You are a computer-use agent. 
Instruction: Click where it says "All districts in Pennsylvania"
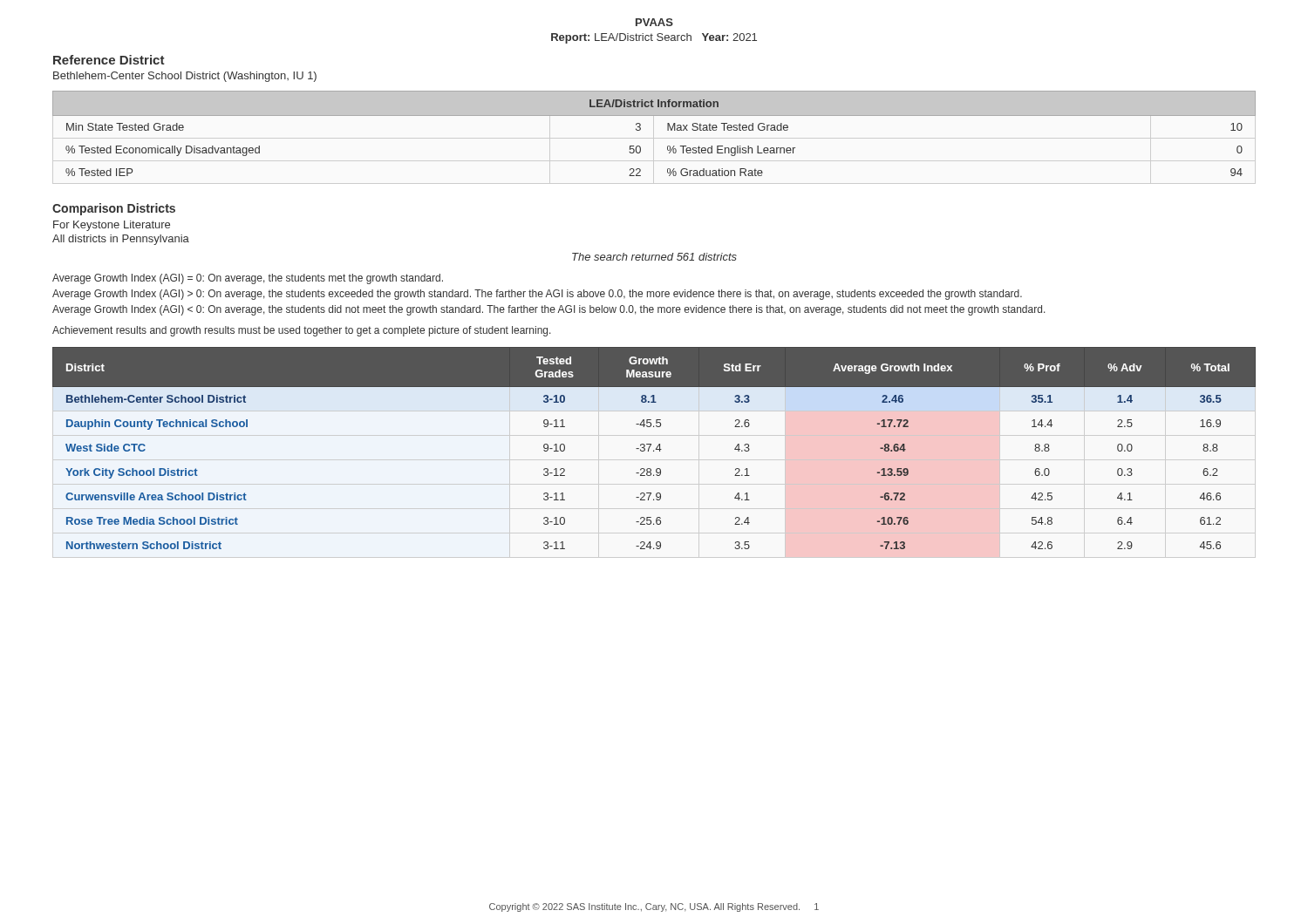tap(121, 238)
